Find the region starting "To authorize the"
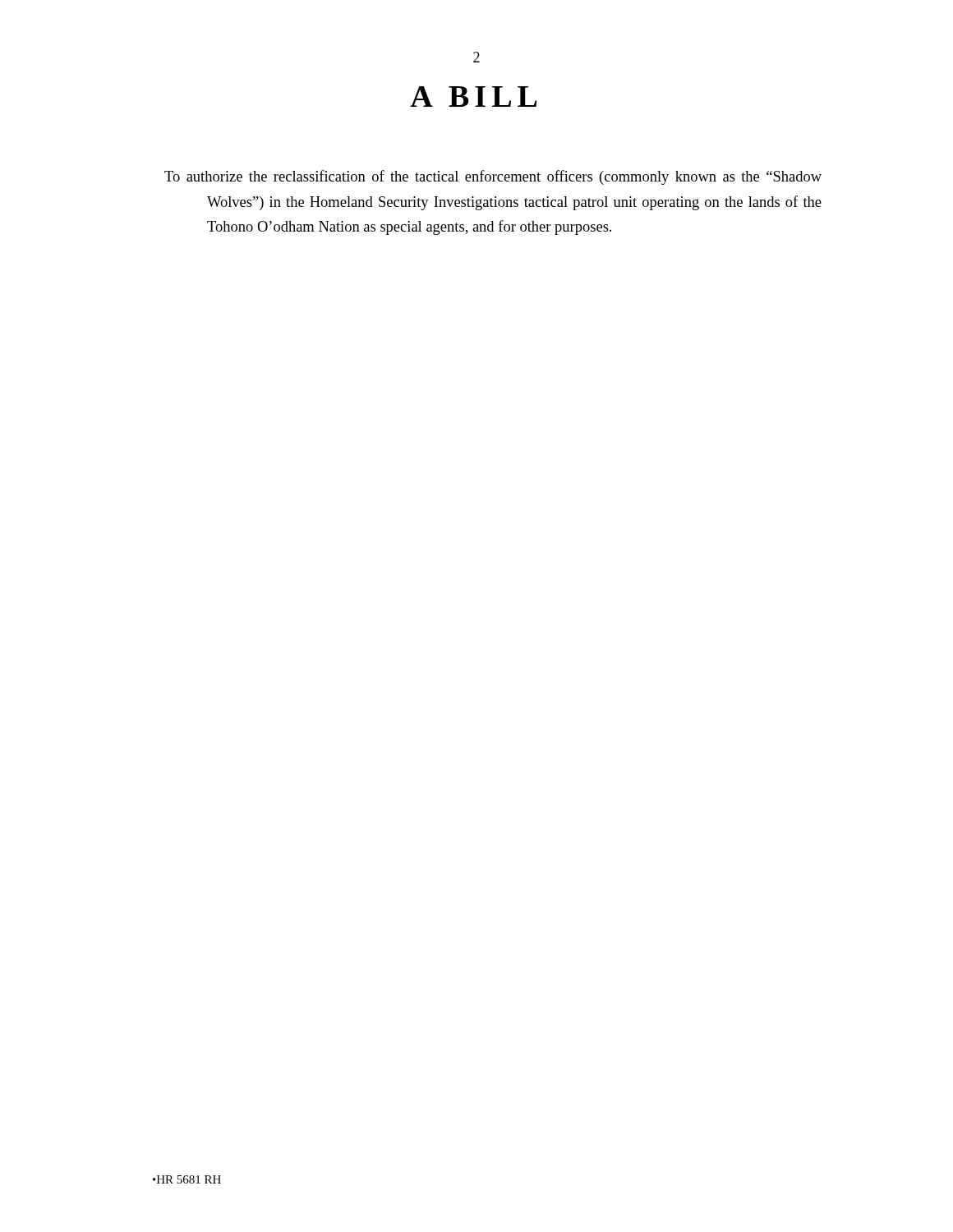This screenshot has width=953, height=1232. coord(493,202)
